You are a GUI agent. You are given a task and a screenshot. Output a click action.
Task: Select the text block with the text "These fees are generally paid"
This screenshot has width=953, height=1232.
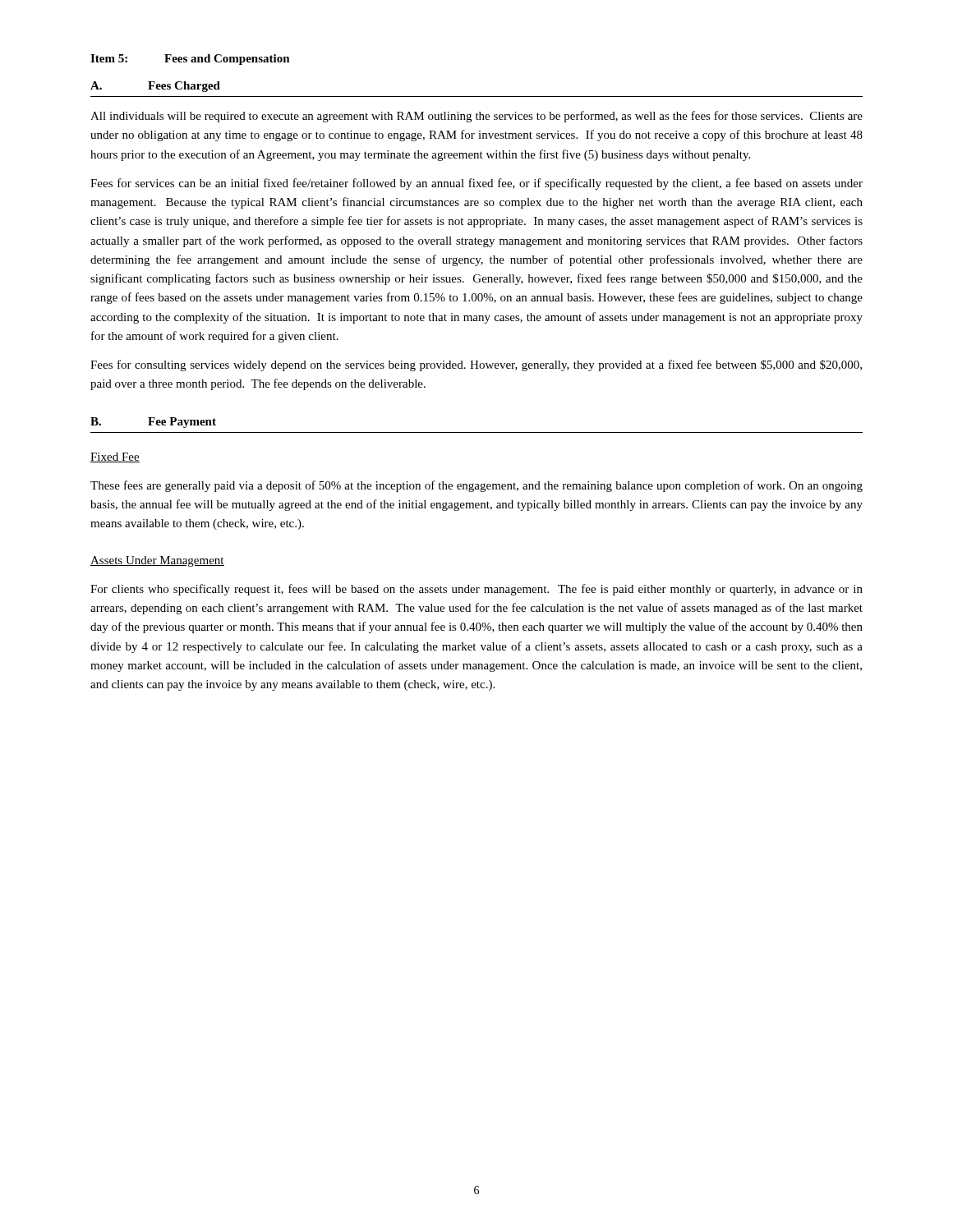coord(476,504)
